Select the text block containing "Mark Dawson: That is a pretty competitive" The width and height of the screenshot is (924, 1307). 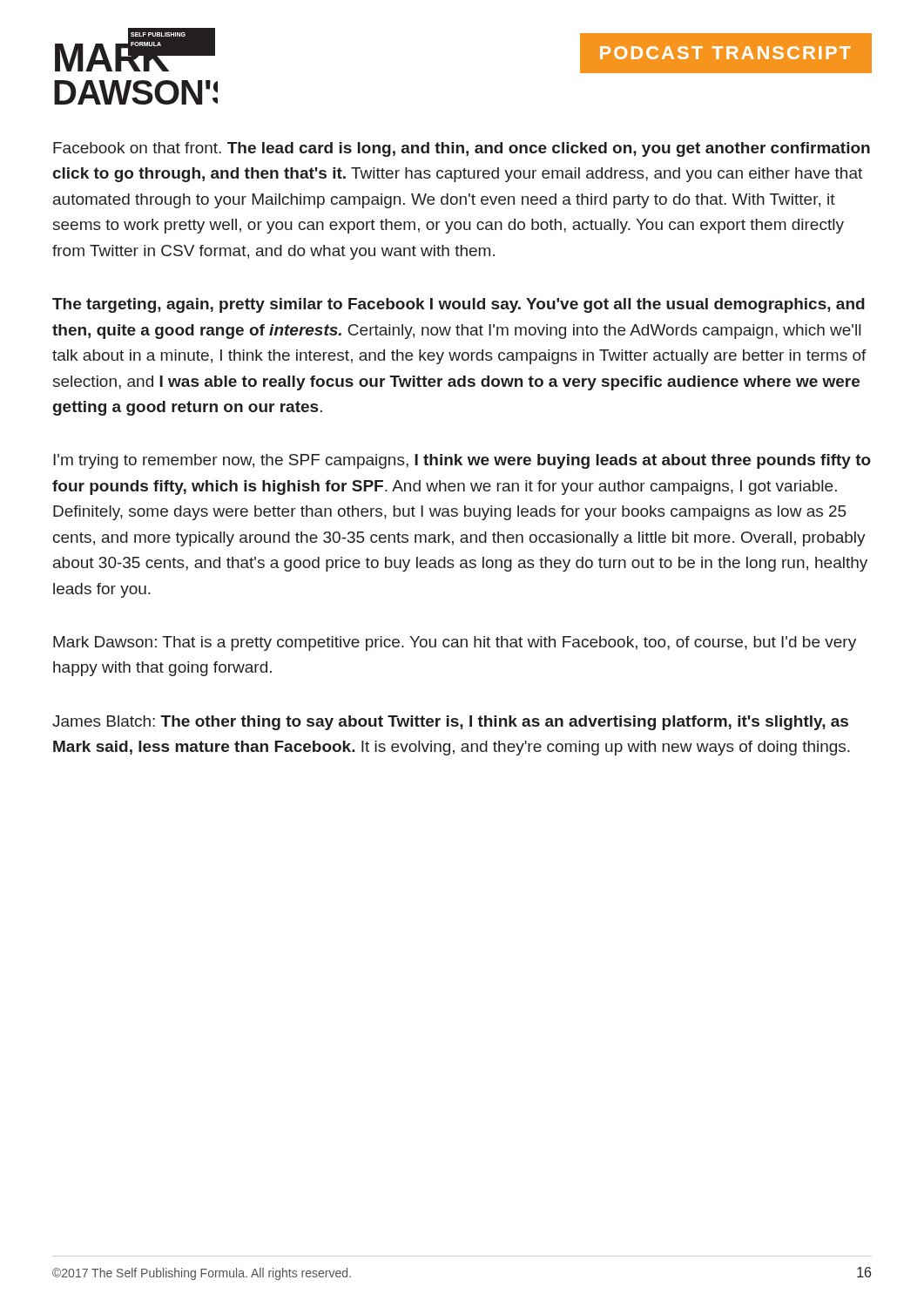point(454,655)
